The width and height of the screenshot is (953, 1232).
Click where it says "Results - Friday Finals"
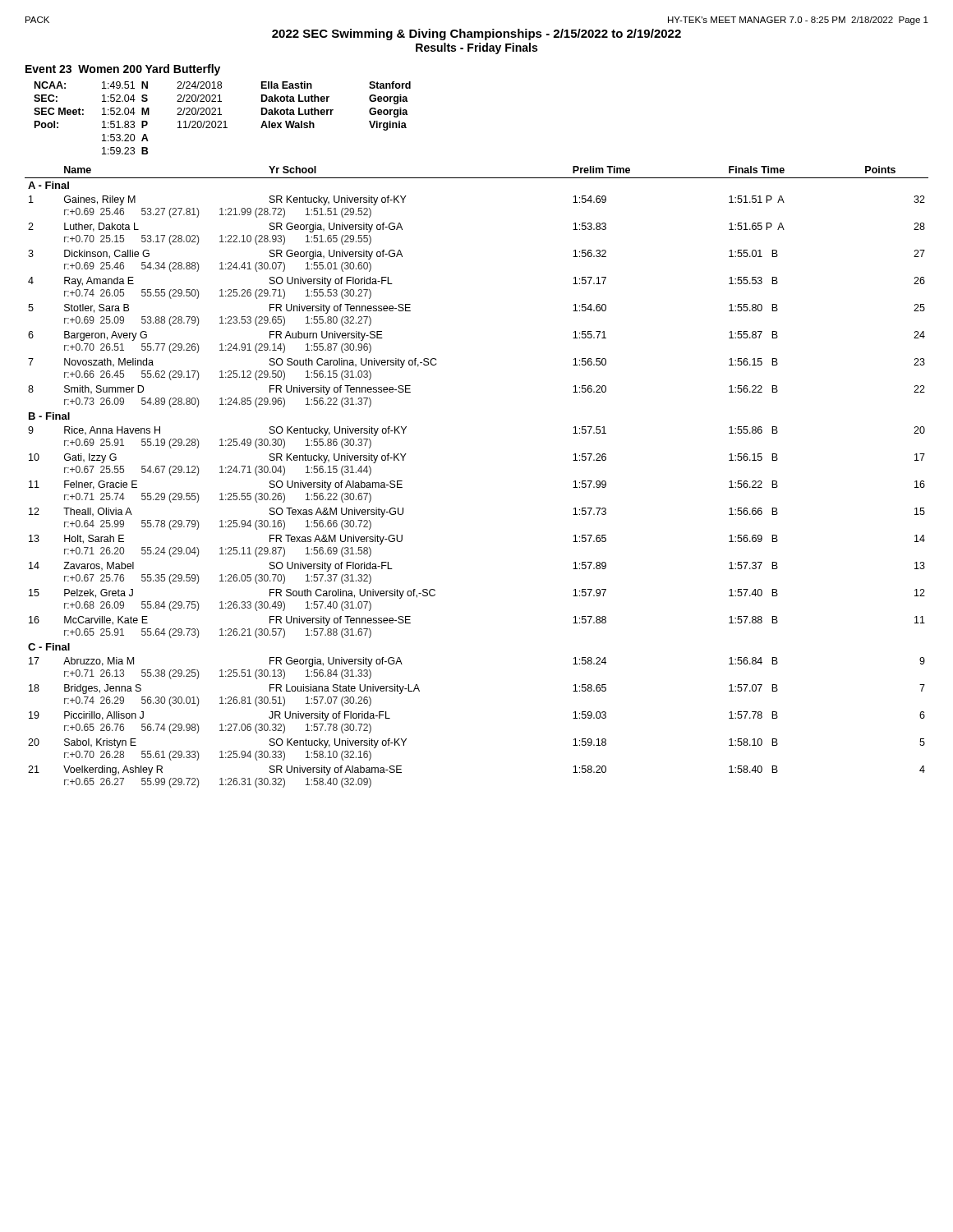[x=476, y=48]
